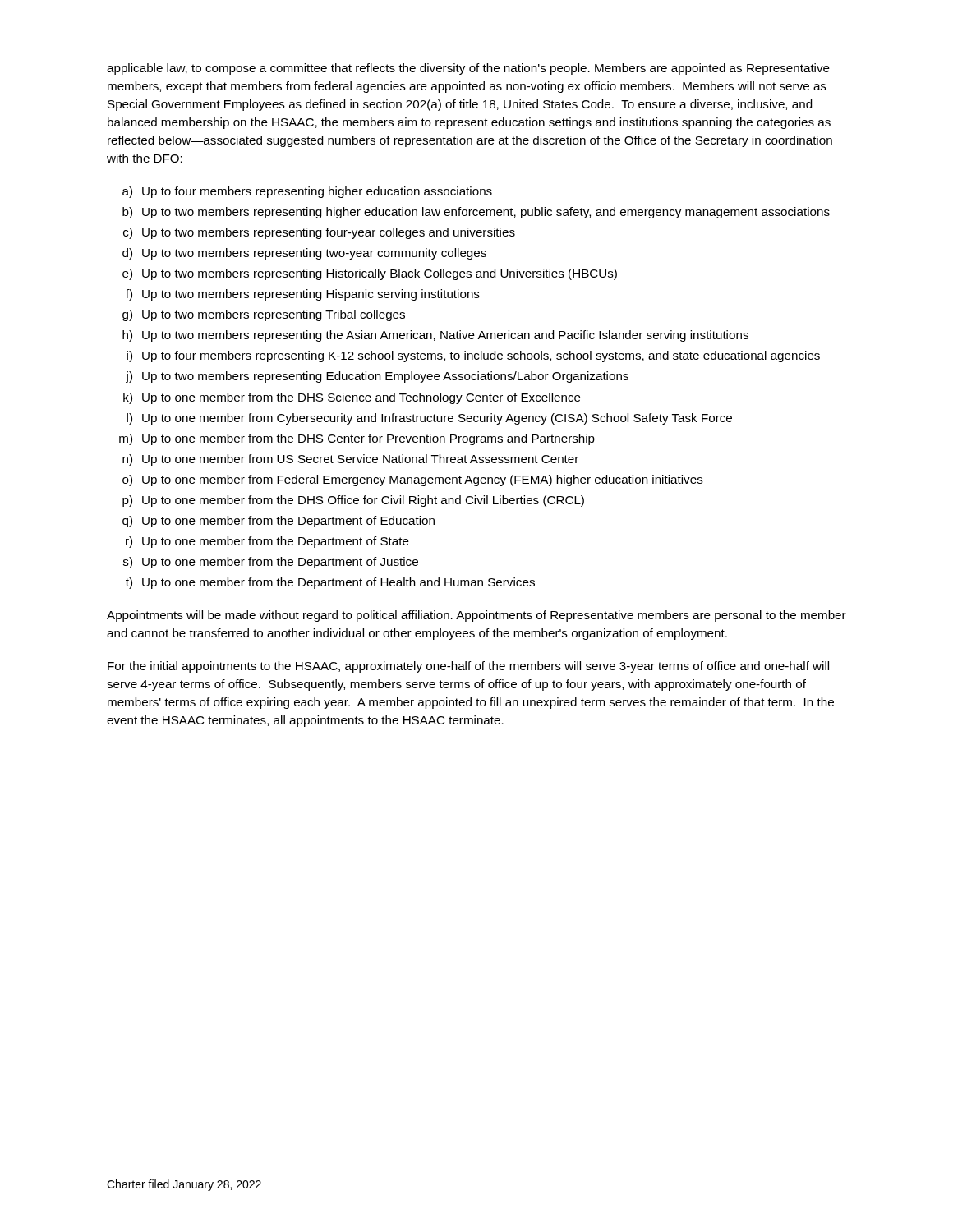Find the block starting "g) Up to"

(x=264, y=315)
